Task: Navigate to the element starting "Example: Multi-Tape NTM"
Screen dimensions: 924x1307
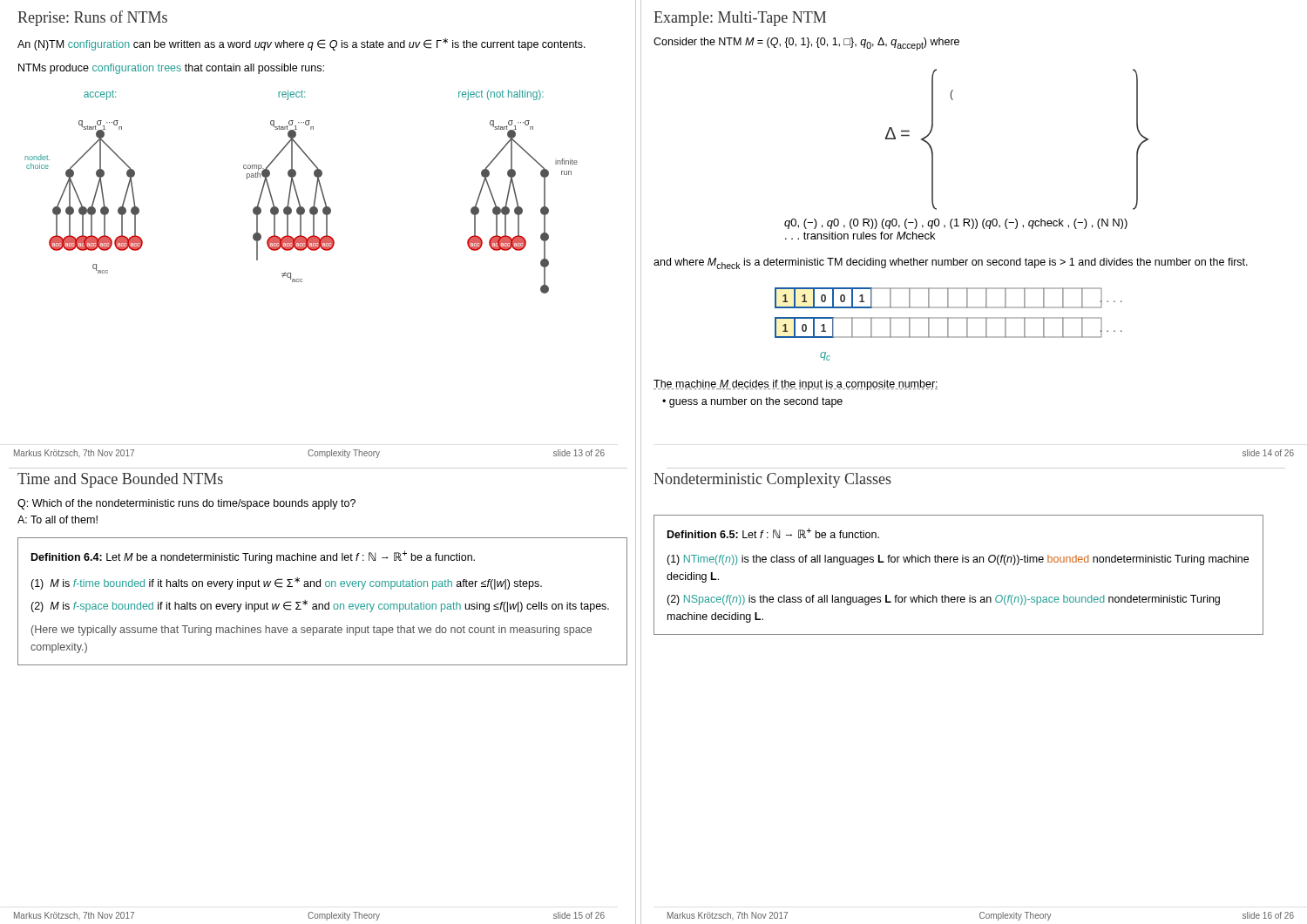Action: pyautogui.click(x=740, y=19)
